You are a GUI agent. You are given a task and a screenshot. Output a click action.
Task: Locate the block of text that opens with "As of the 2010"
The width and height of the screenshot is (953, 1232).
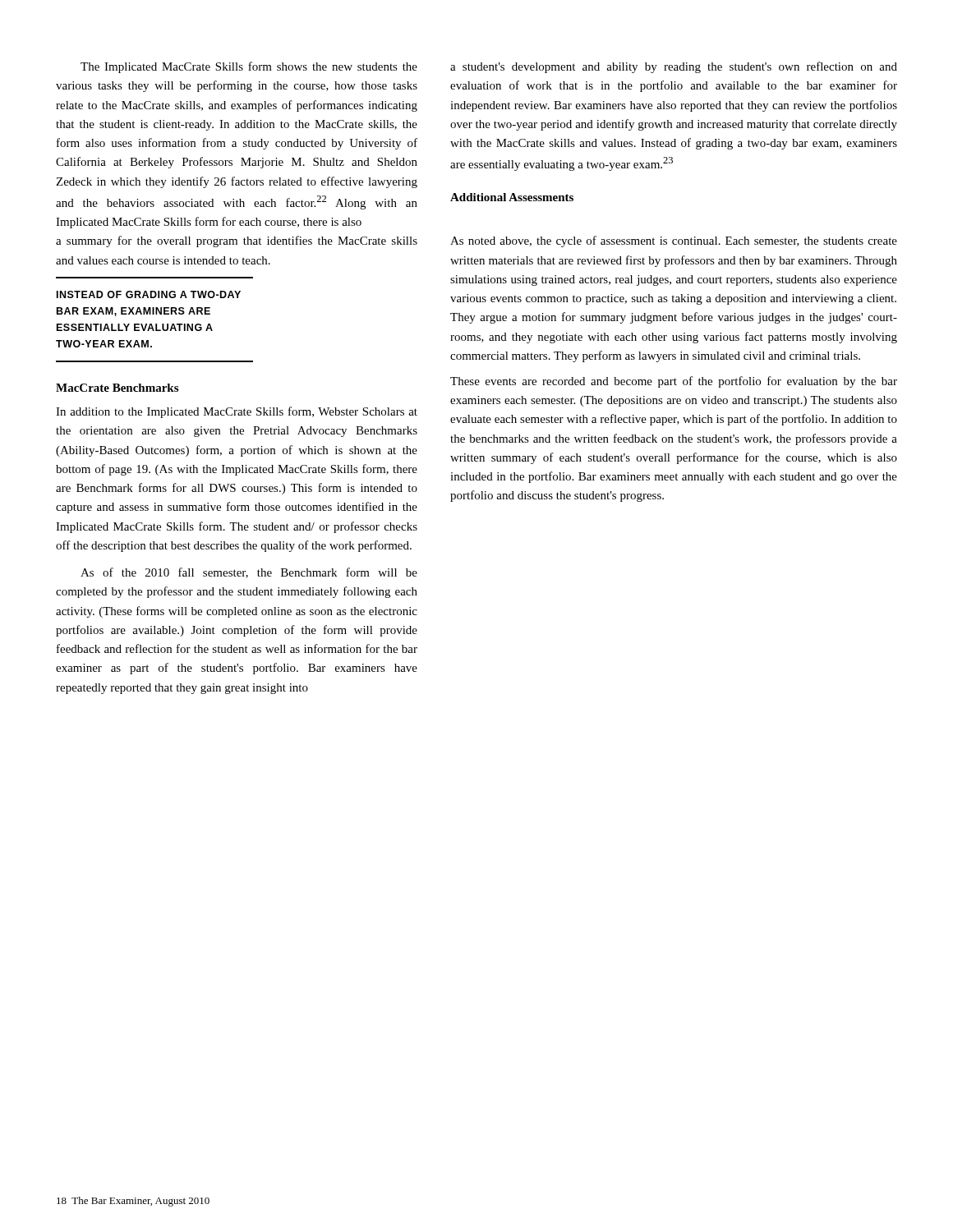237,630
